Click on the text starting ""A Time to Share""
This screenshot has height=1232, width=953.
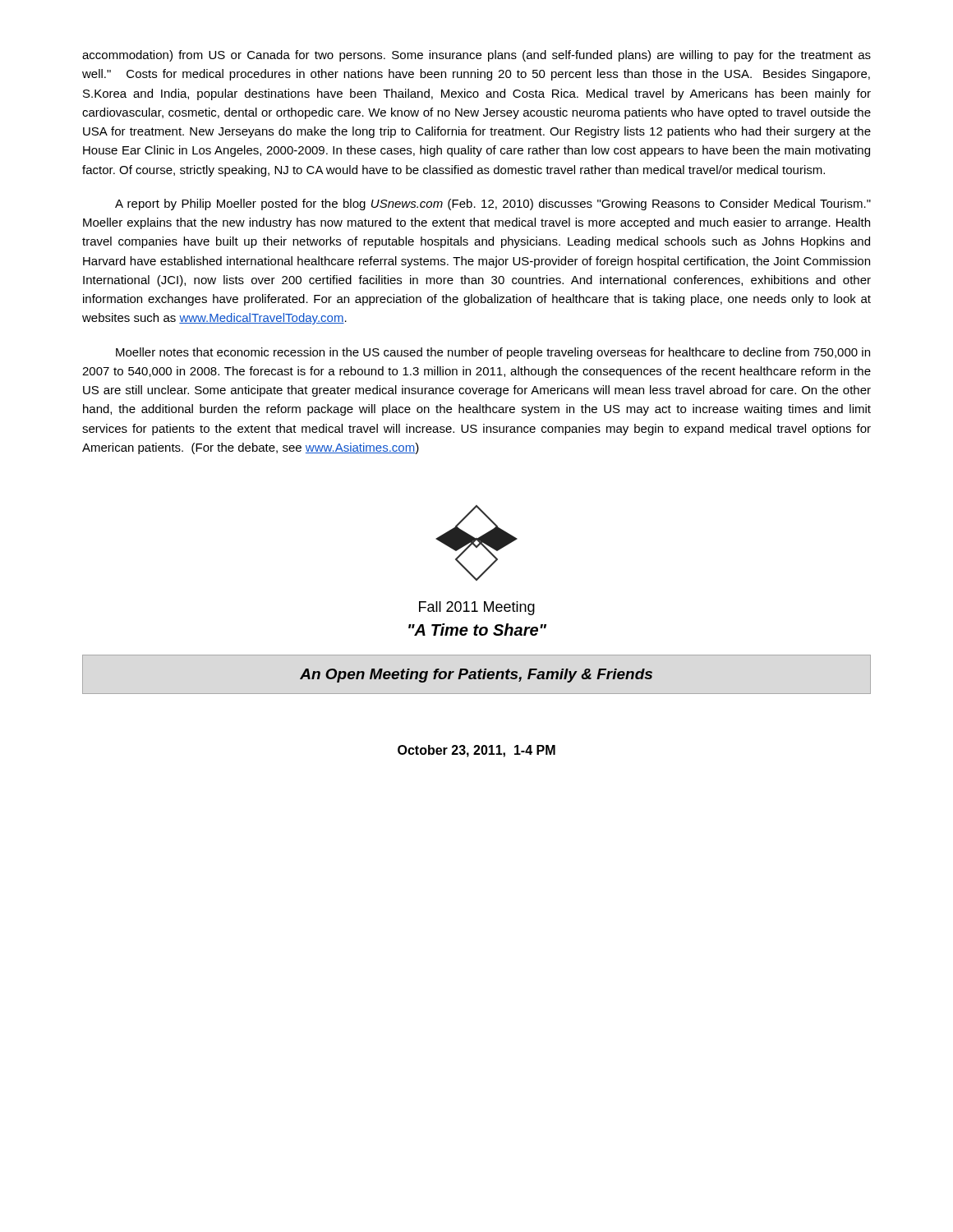(x=476, y=630)
